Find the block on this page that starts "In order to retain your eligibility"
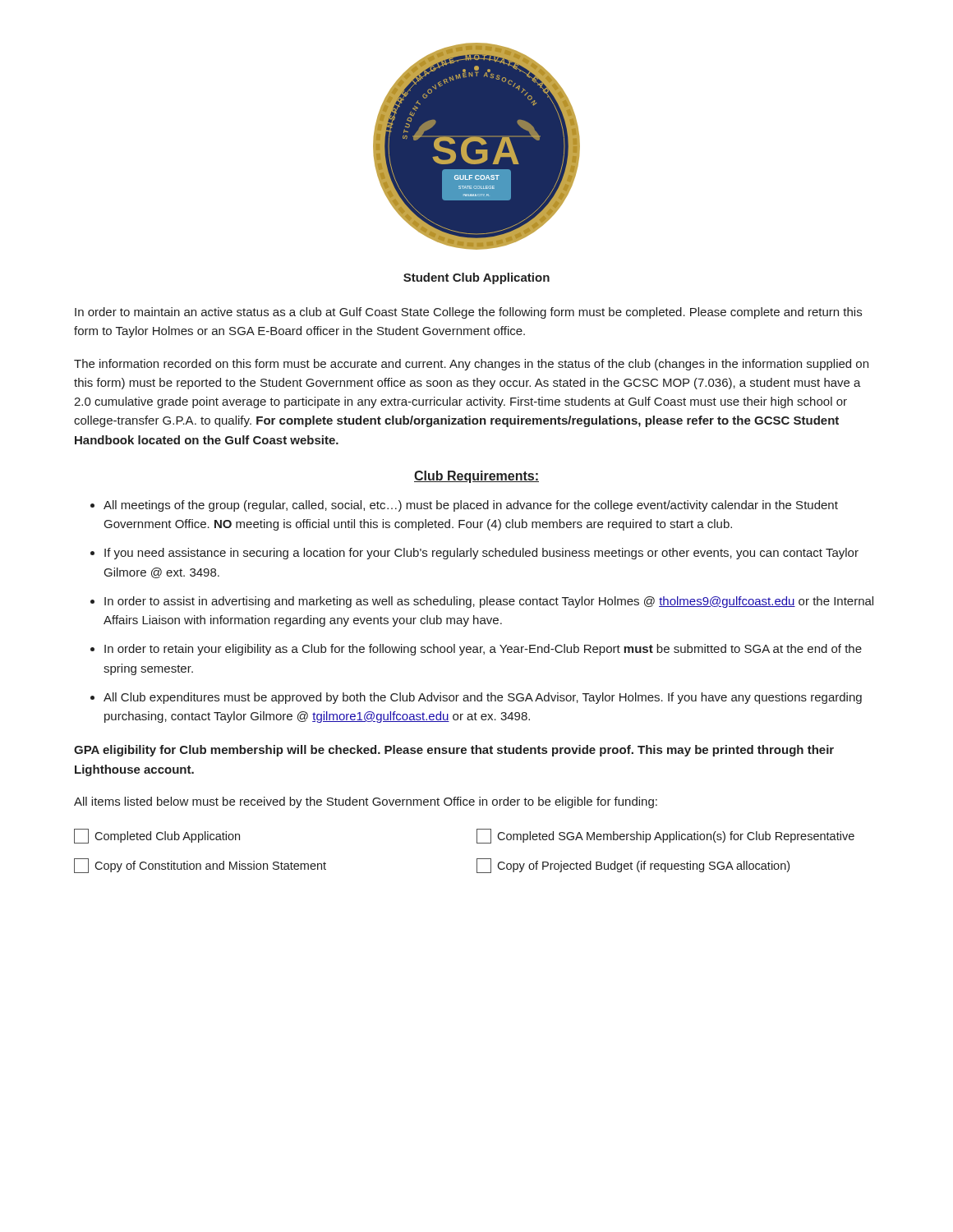This screenshot has width=953, height=1232. [x=483, y=658]
